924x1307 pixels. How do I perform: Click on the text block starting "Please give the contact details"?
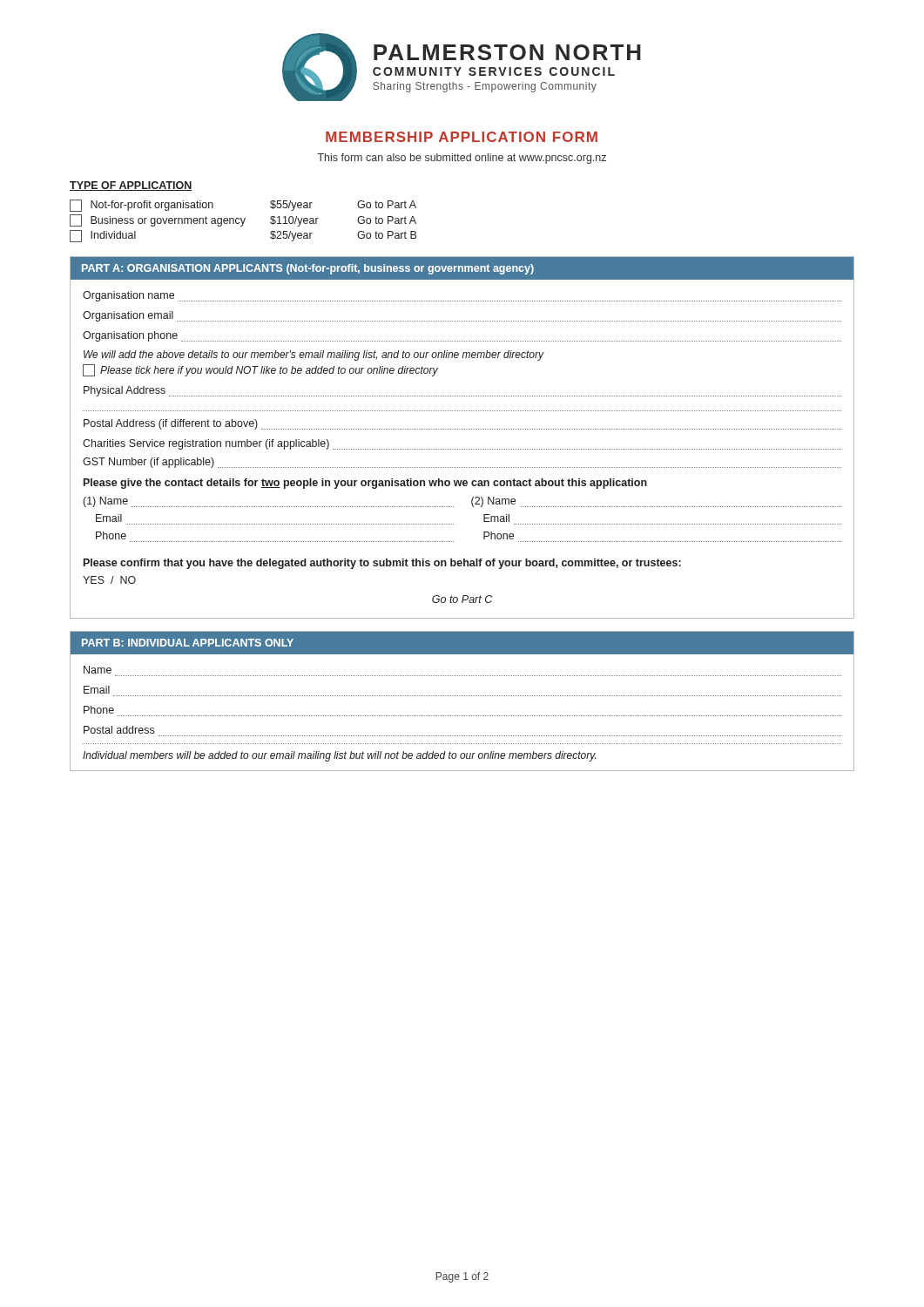tap(365, 483)
